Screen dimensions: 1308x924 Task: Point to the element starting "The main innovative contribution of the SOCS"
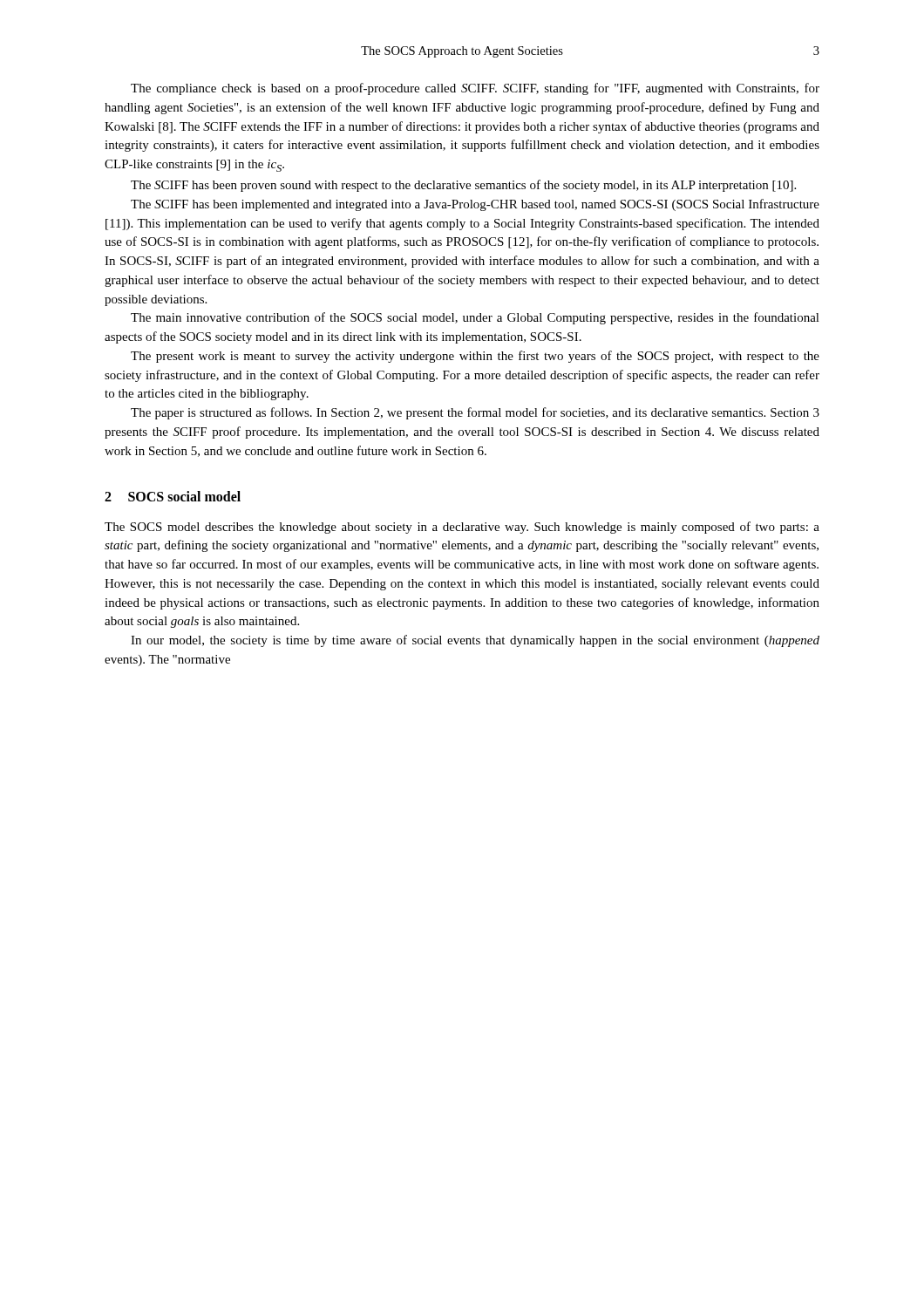point(462,328)
